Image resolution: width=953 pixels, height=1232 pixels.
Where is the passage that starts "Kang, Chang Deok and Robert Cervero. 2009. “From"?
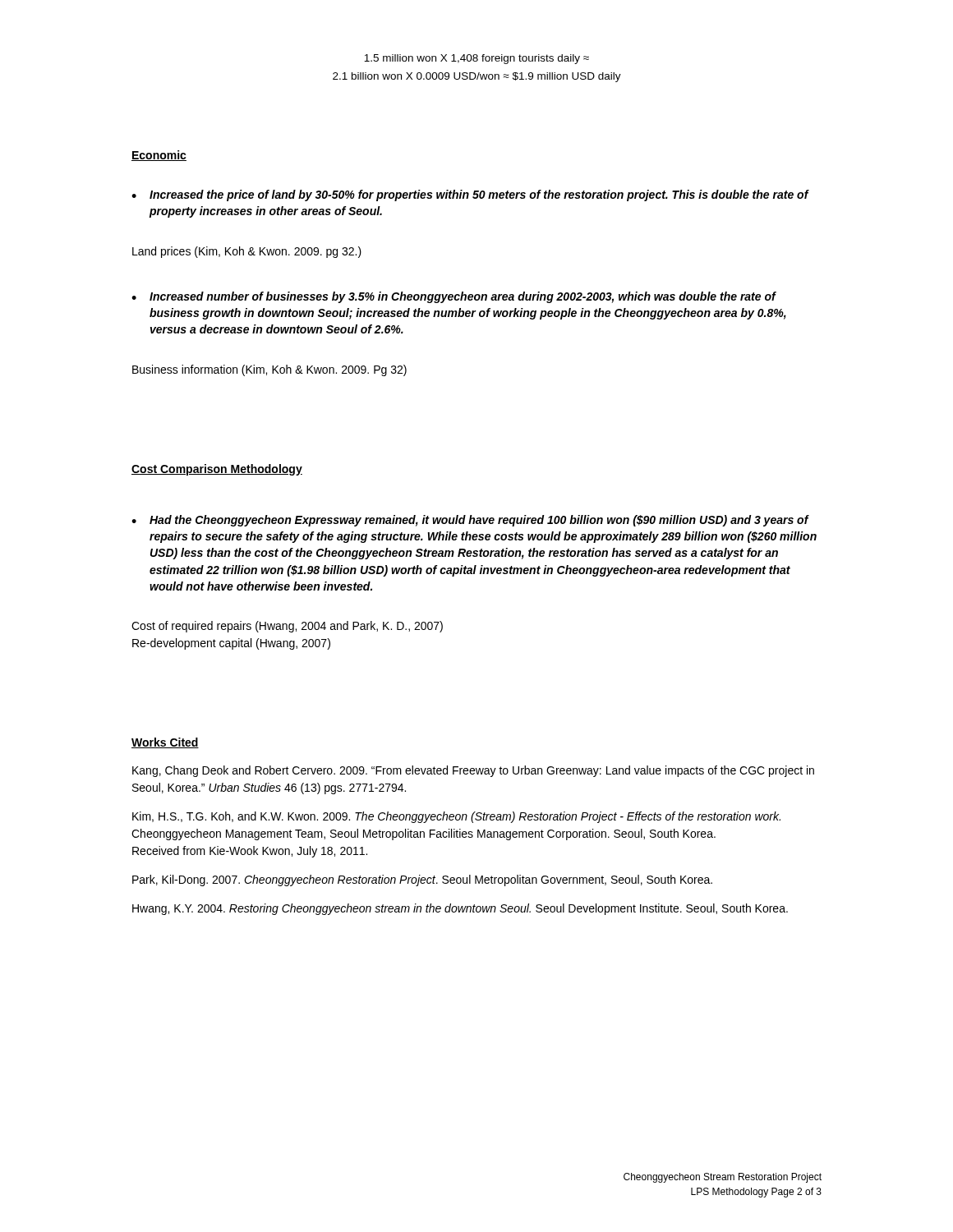click(x=473, y=779)
